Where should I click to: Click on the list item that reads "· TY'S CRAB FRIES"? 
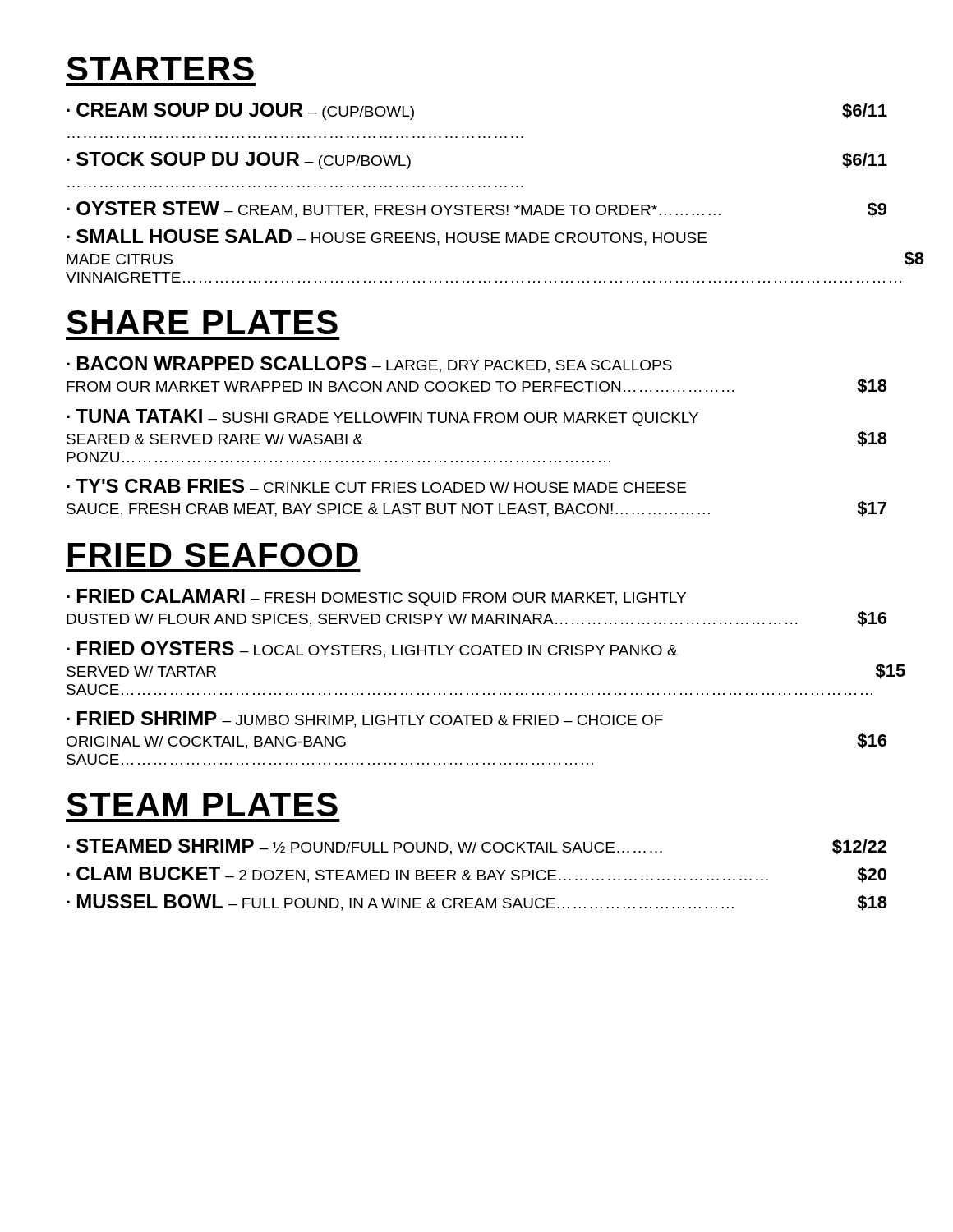coord(476,497)
